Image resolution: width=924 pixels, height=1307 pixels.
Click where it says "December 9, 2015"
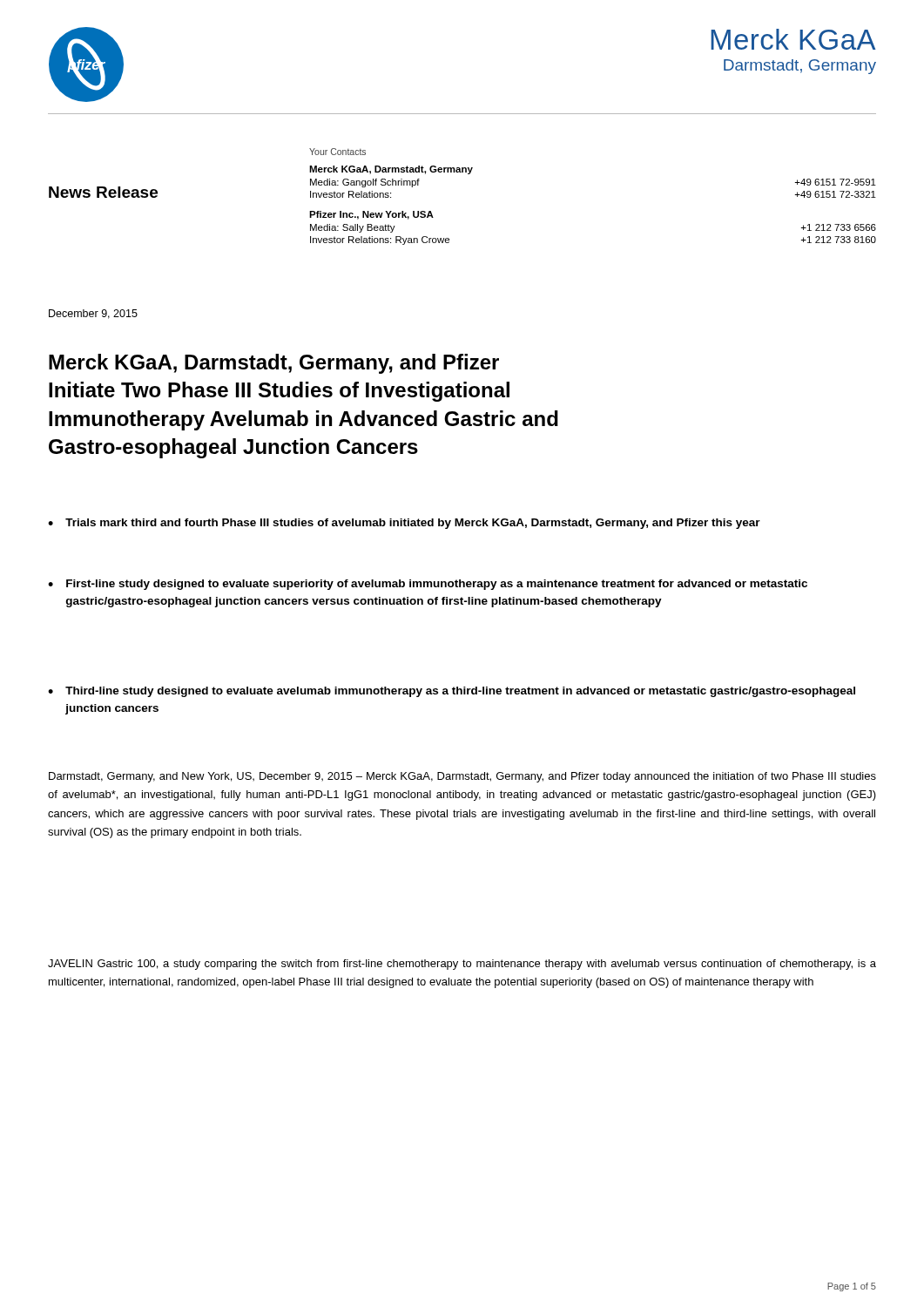coord(93,314)
